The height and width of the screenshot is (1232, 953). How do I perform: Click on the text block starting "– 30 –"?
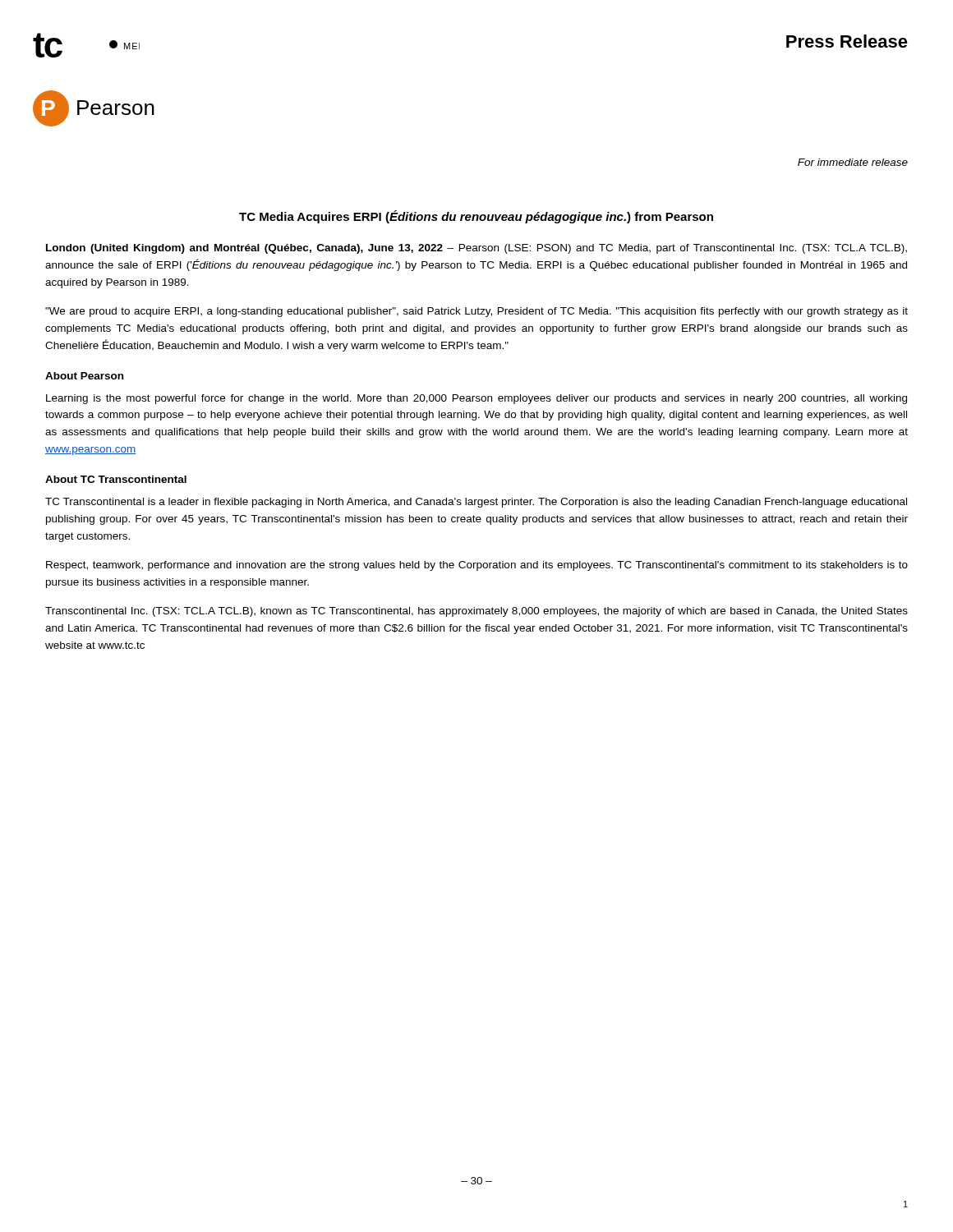476,1181
